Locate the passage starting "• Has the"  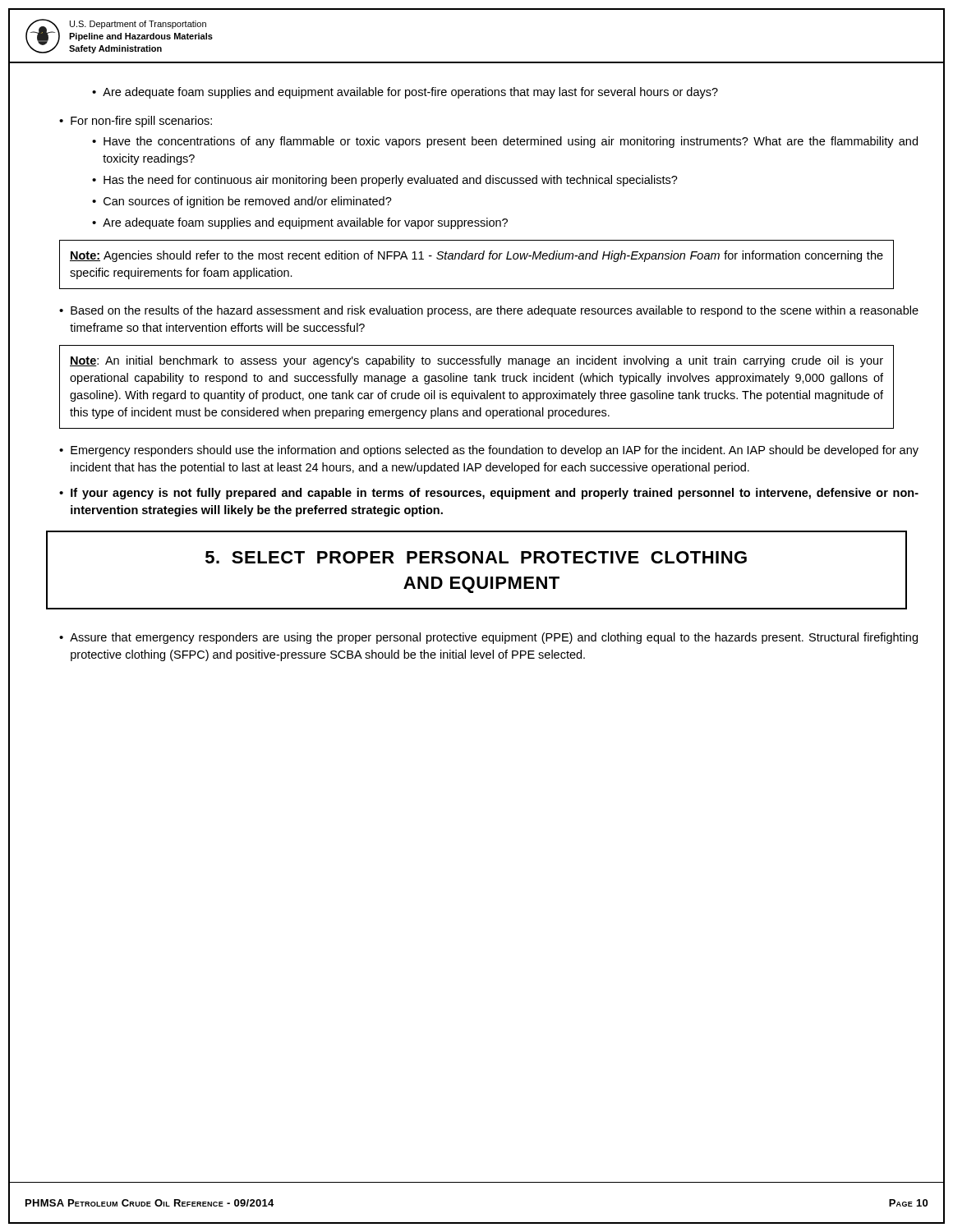click(x=505, y=180)
